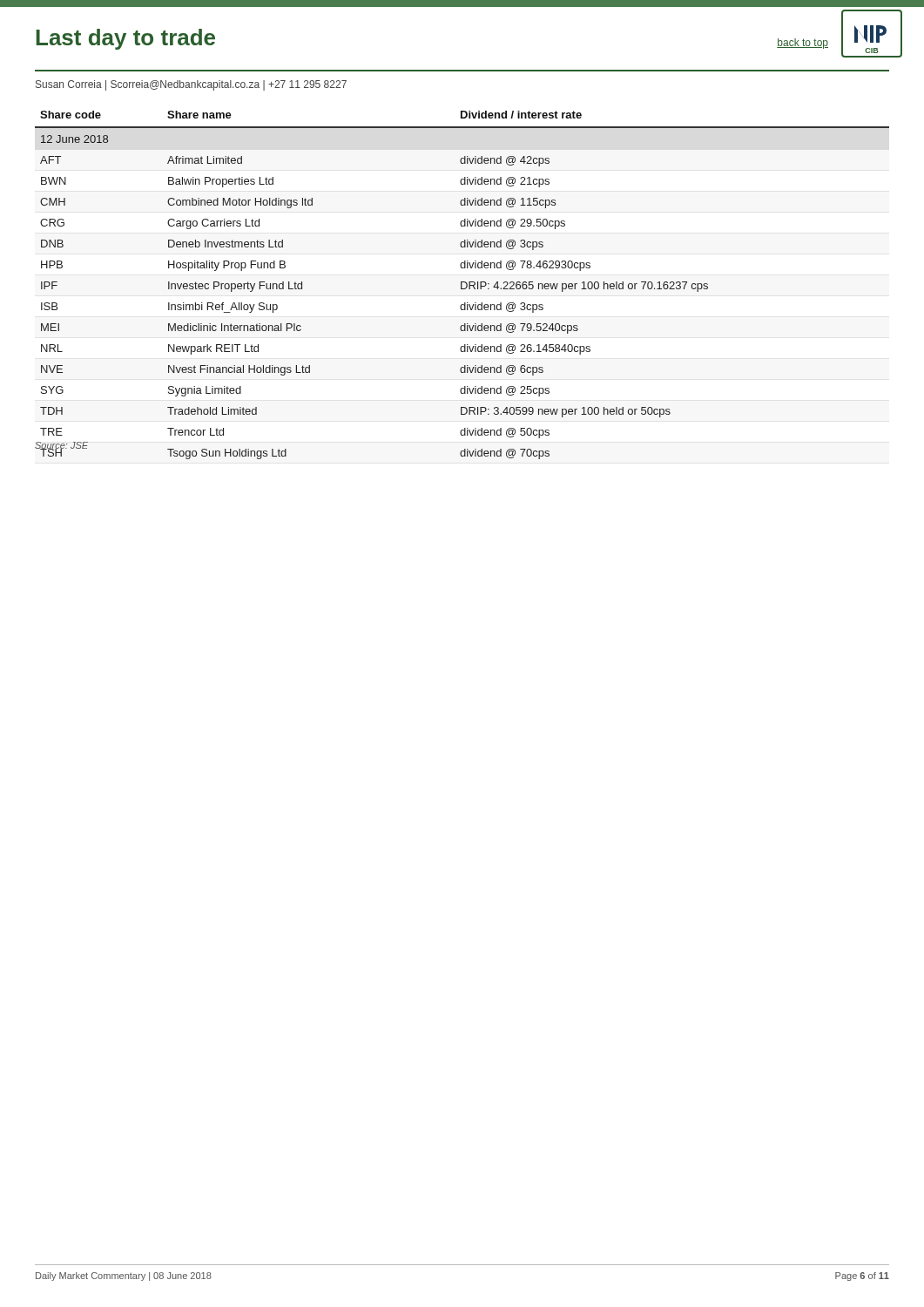
Task: Find "Source: JSE" on this page
Action: [x=61, y=445]
